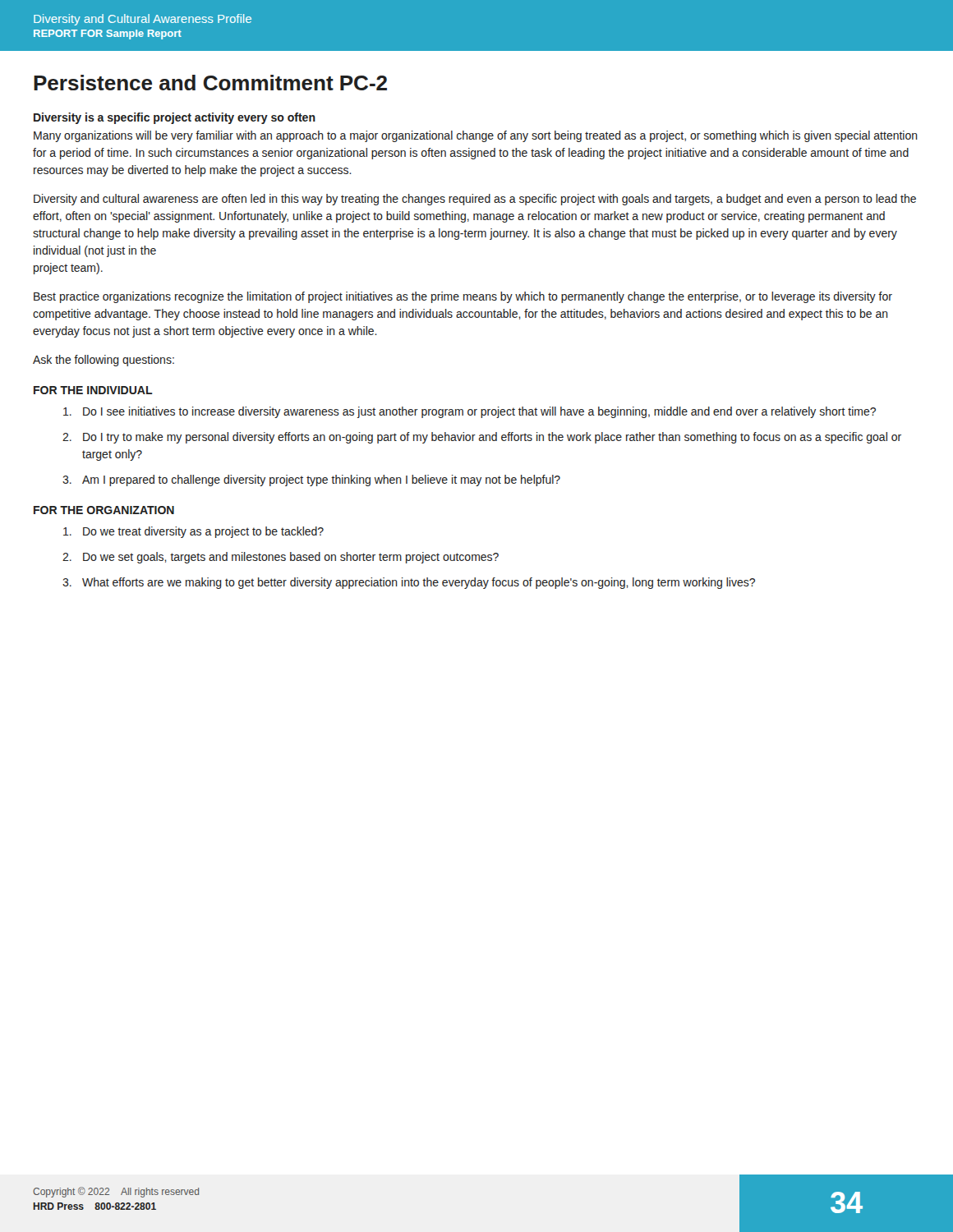
Task: Find the list item that says "2. Do I"
Action: point(491,446)
